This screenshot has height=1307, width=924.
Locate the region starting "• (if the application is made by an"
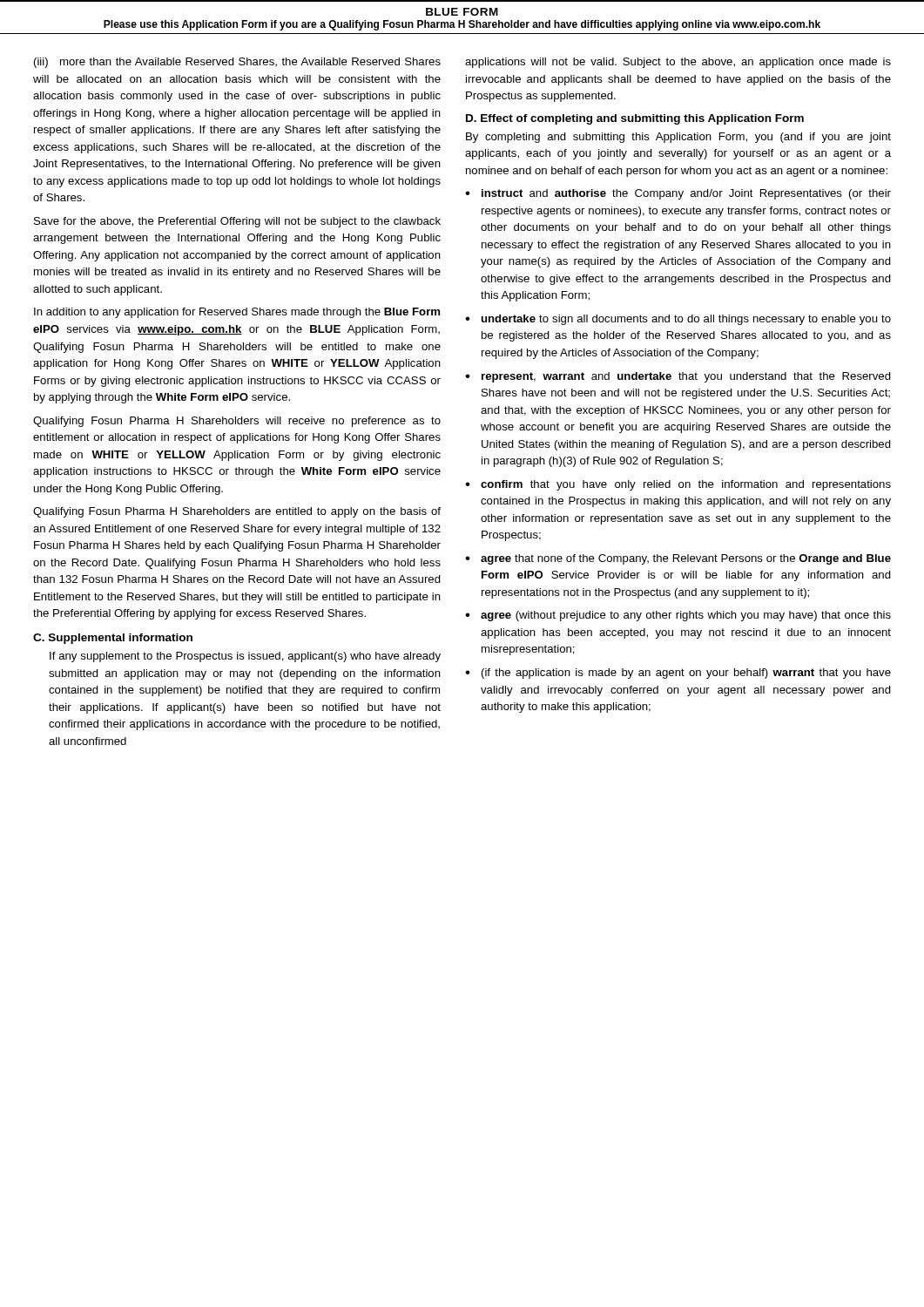[678, 690]
